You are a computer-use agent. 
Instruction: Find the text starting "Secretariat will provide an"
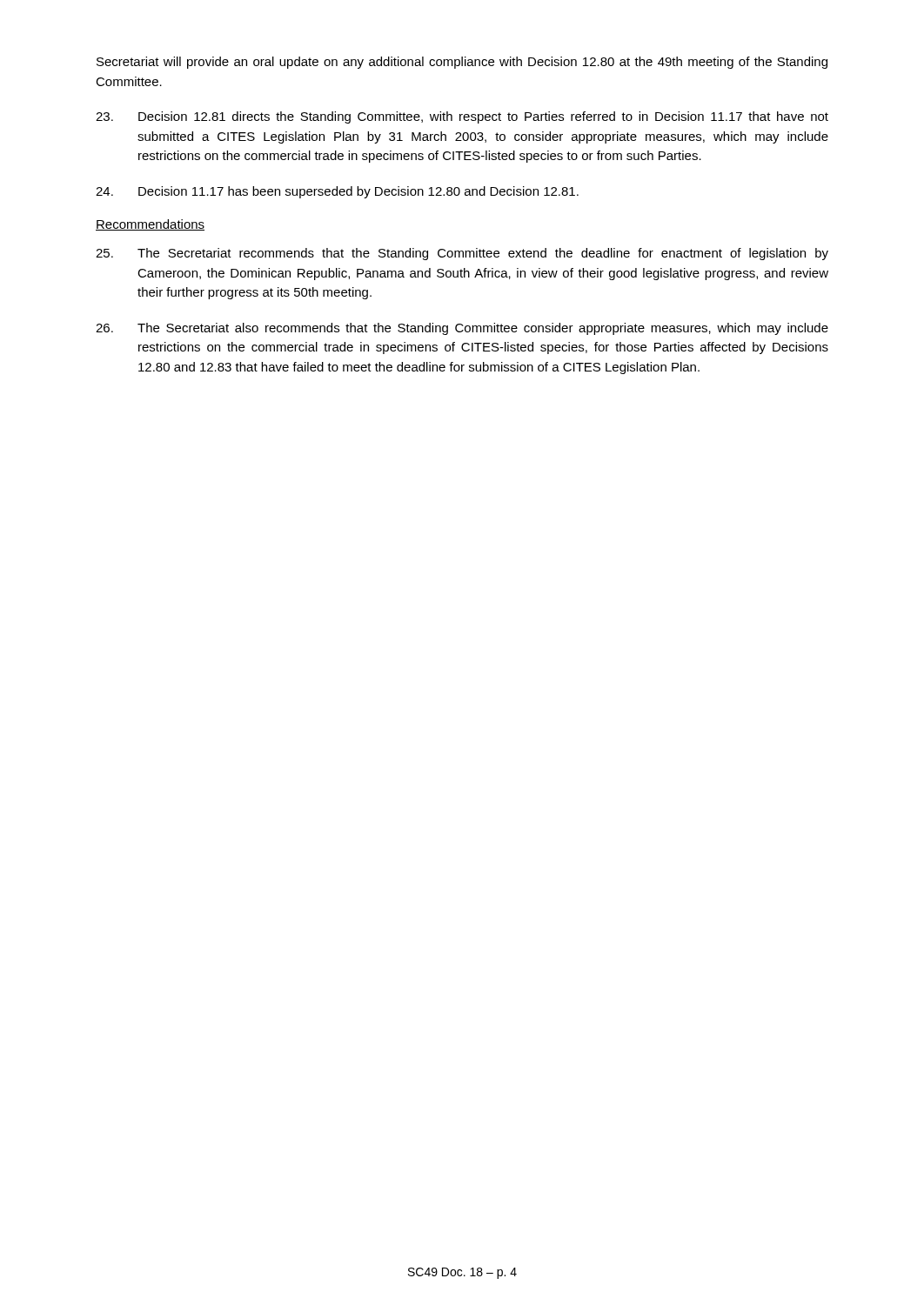click(462, 71)
